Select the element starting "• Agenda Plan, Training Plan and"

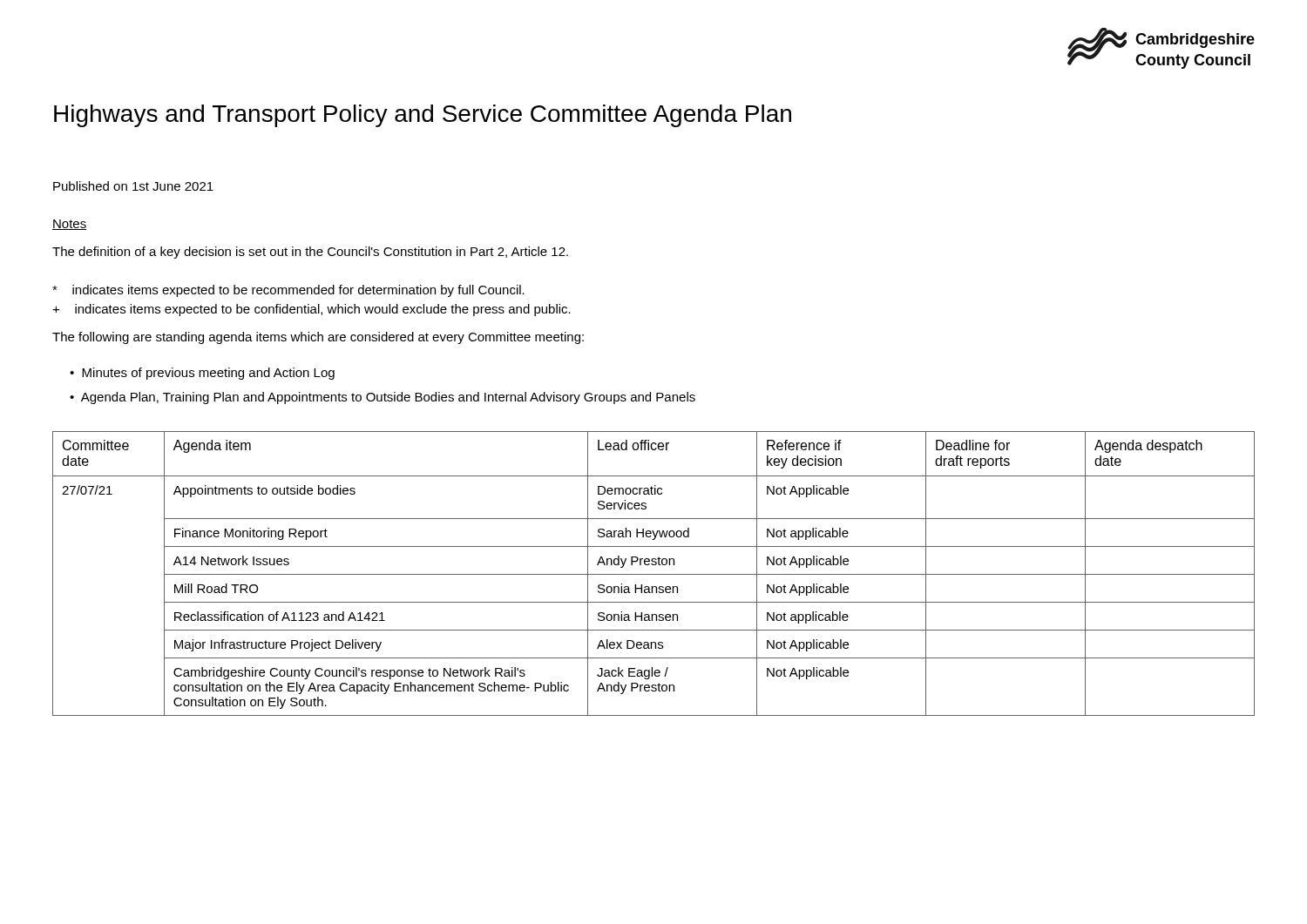[383, 397]
